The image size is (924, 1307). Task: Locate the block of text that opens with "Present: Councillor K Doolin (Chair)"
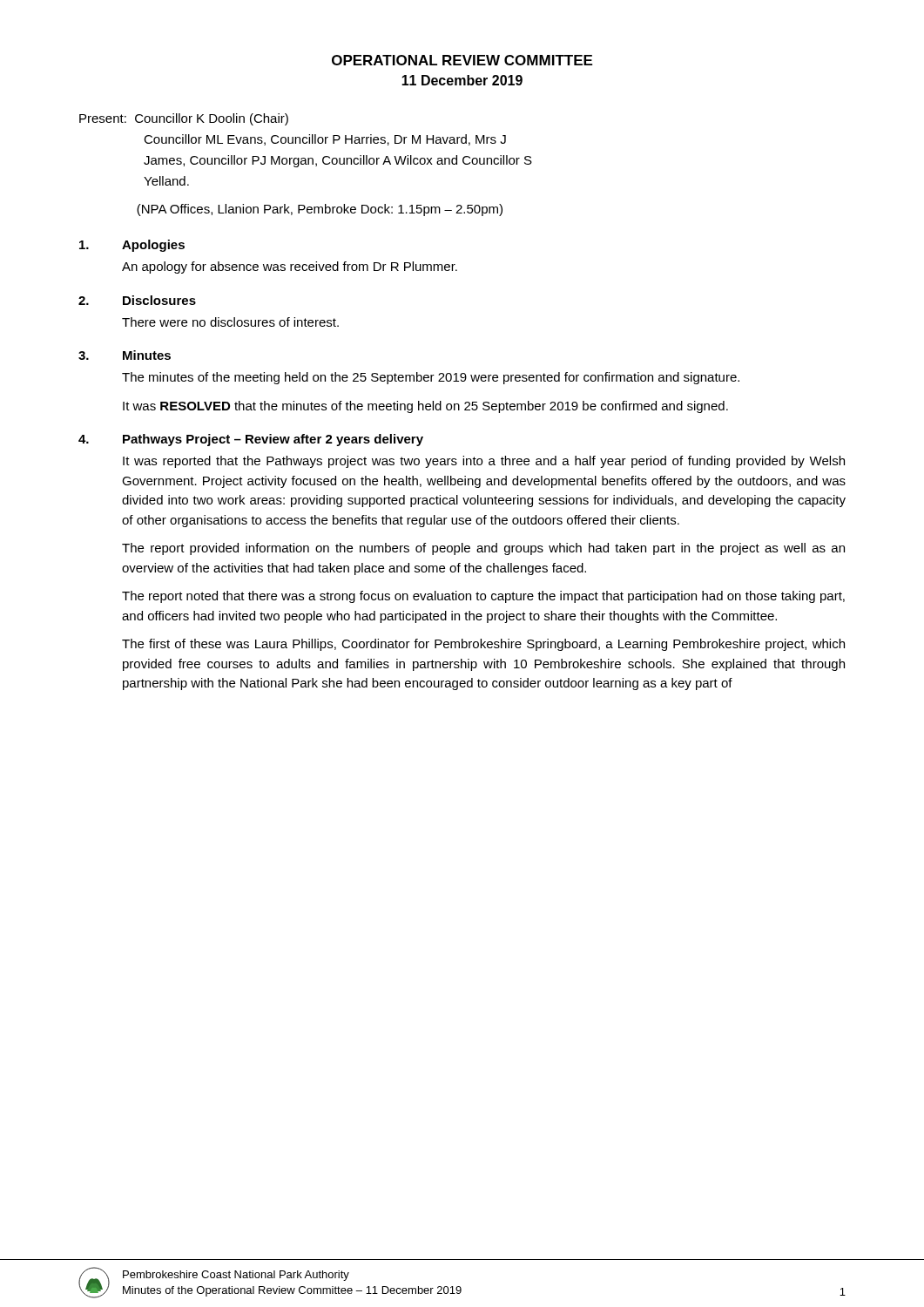click(x=462, y=165)
